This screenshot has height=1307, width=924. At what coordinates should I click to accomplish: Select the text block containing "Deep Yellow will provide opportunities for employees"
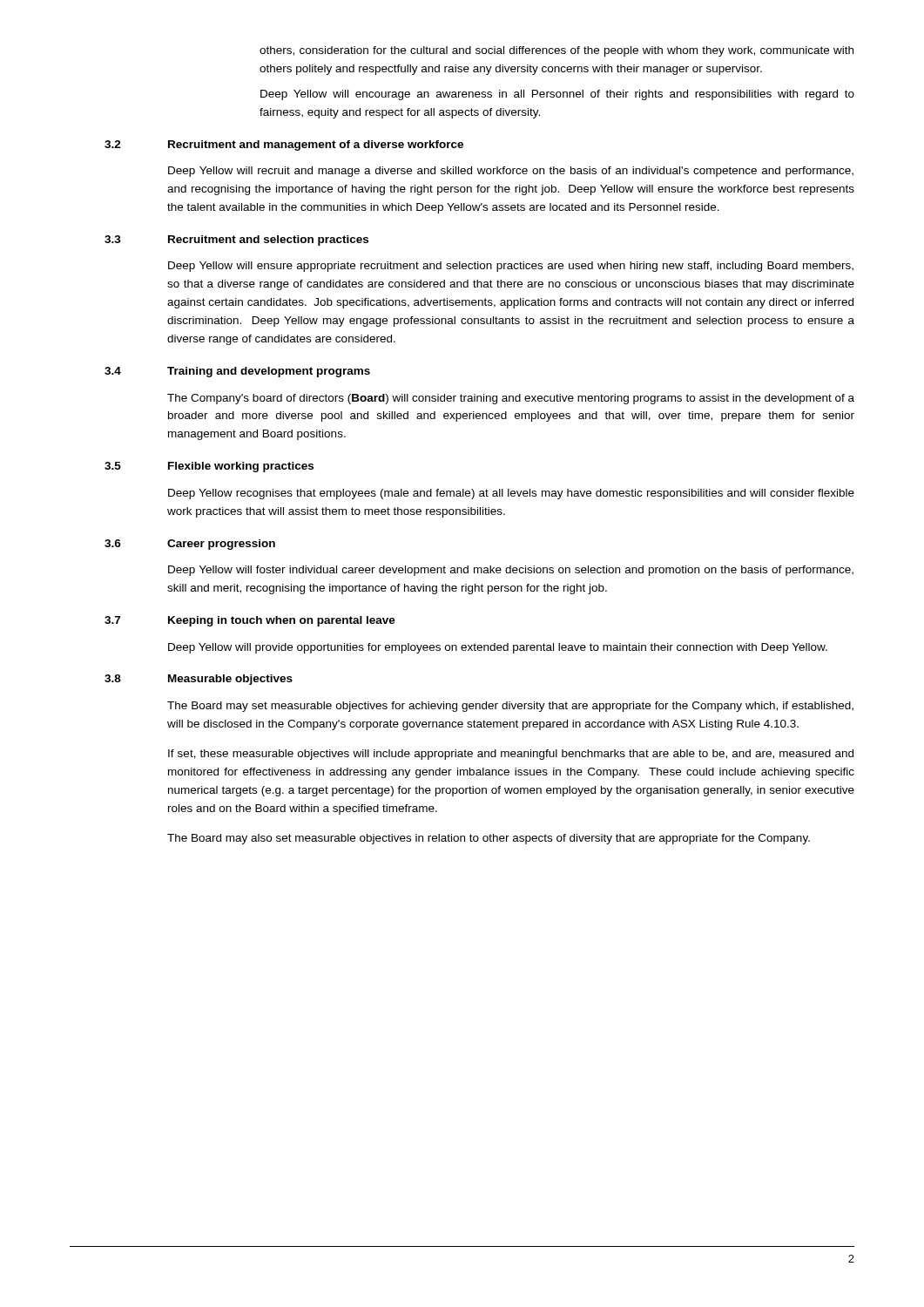511,647
